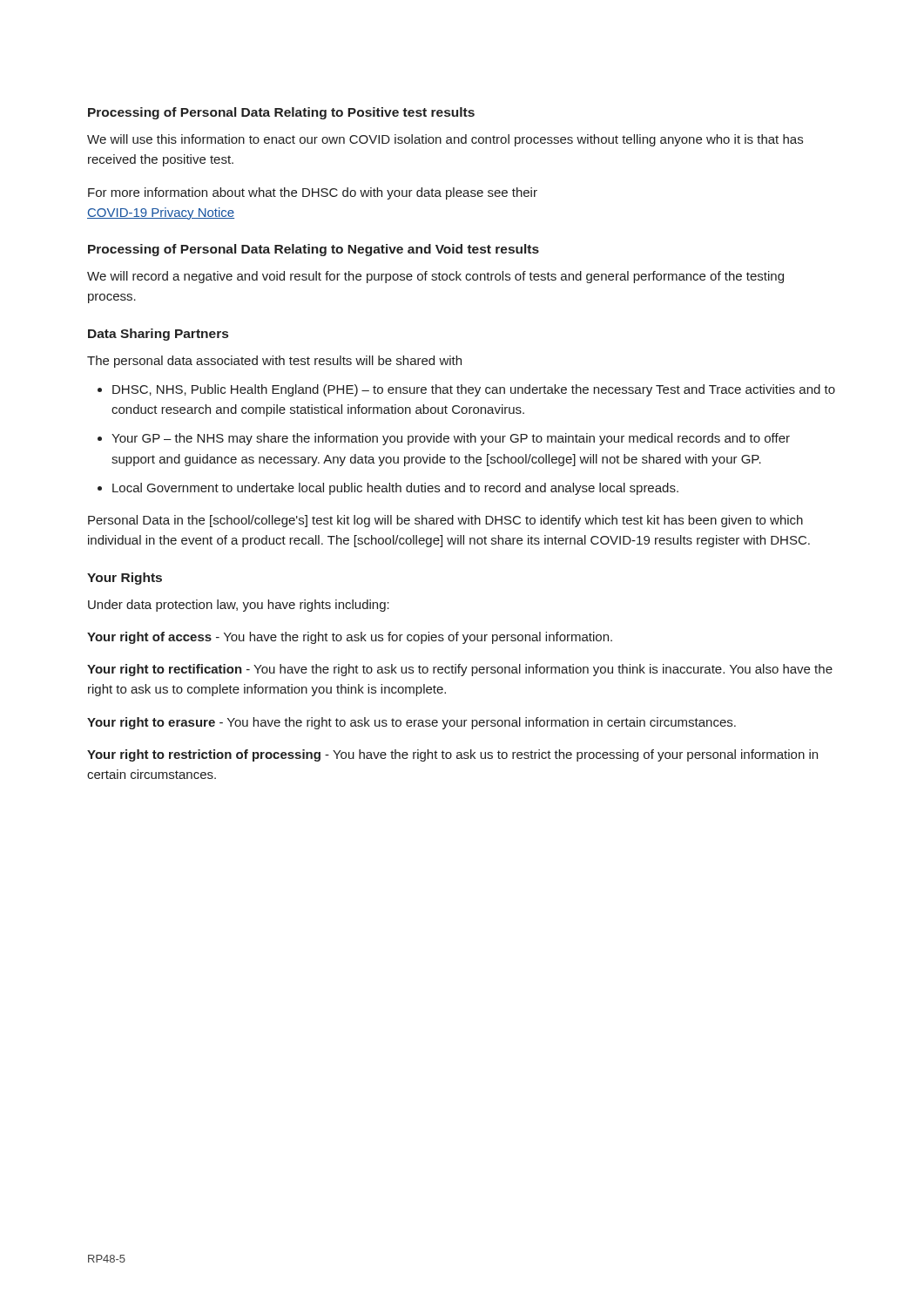Click where it says "Data Sharing Partners"

click(158, 333)
